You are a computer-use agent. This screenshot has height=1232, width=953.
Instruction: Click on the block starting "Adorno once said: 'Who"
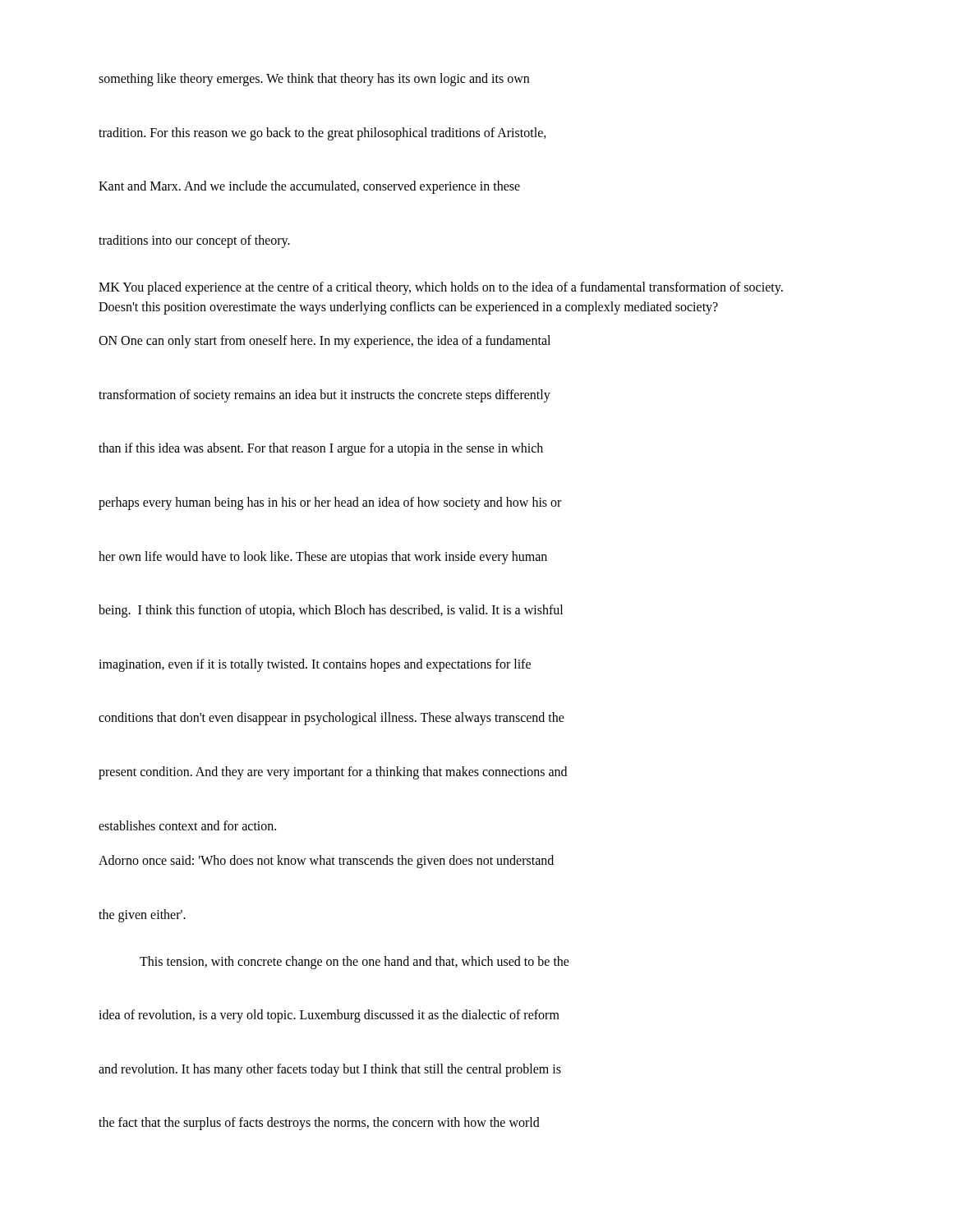(326, 862)
